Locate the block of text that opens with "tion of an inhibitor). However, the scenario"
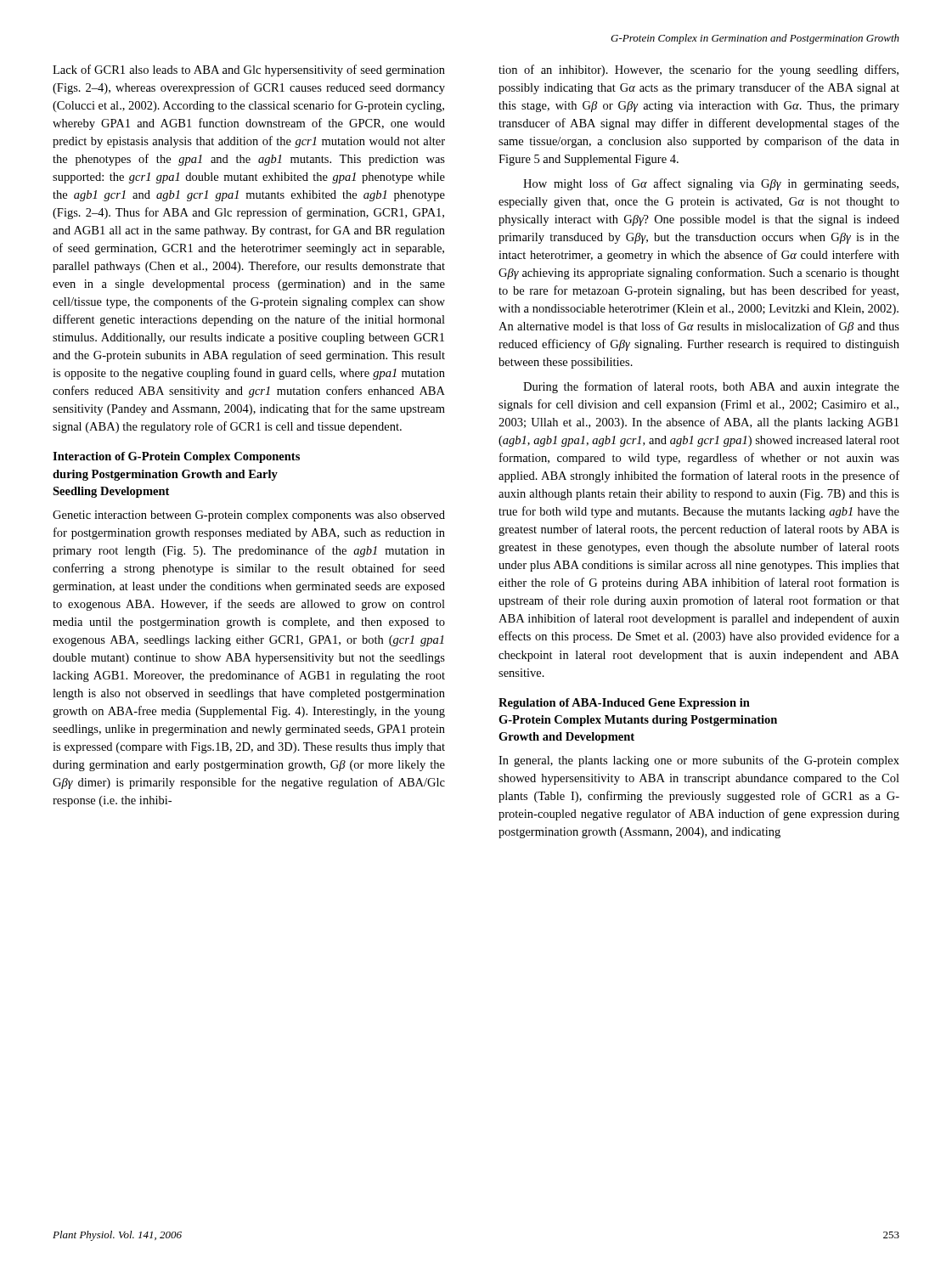Viewport: 952px width, 1274px height. (x=699, y=70)
